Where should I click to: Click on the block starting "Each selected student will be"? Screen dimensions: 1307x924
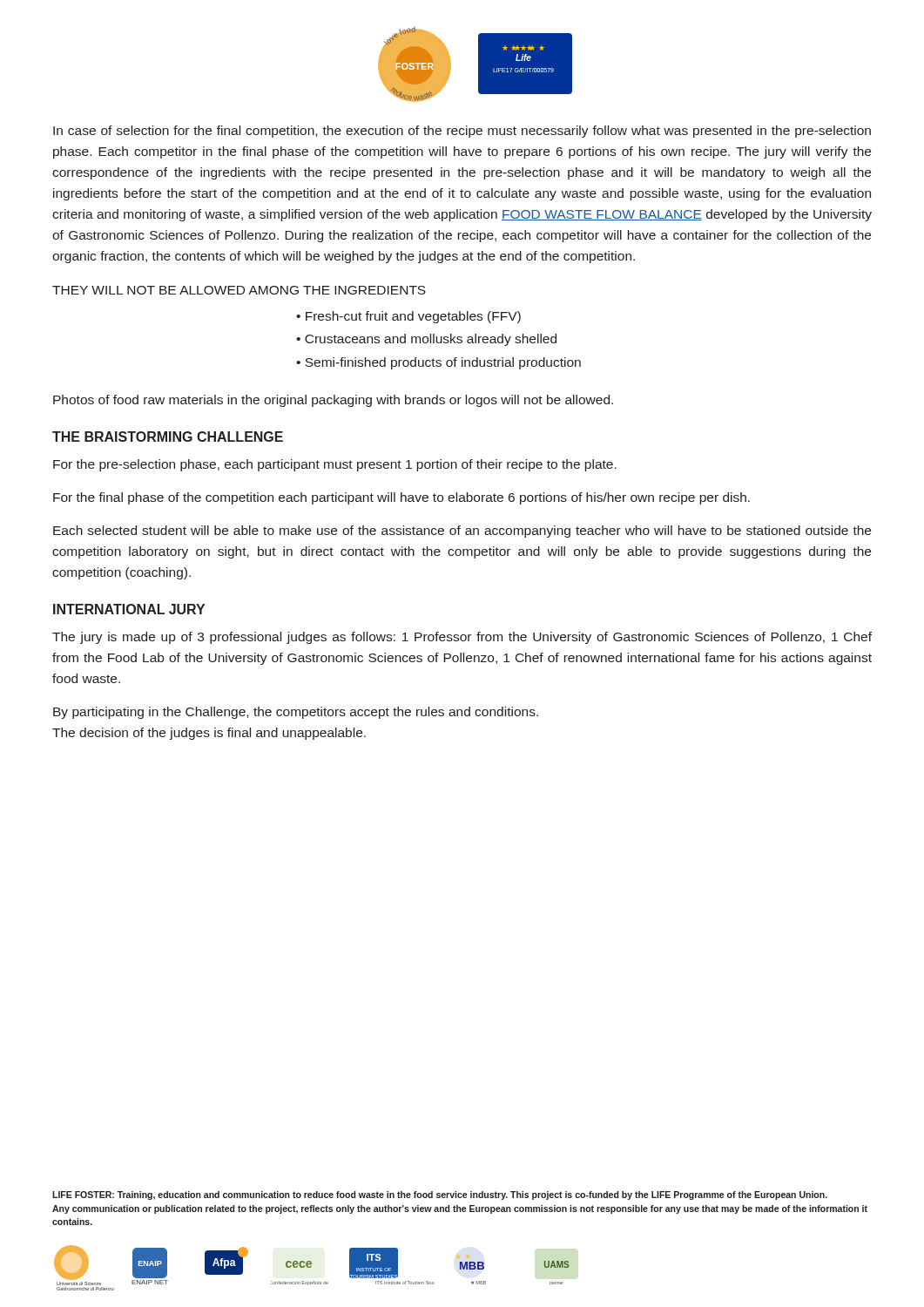pyautogui.click(x=462, y=551)
